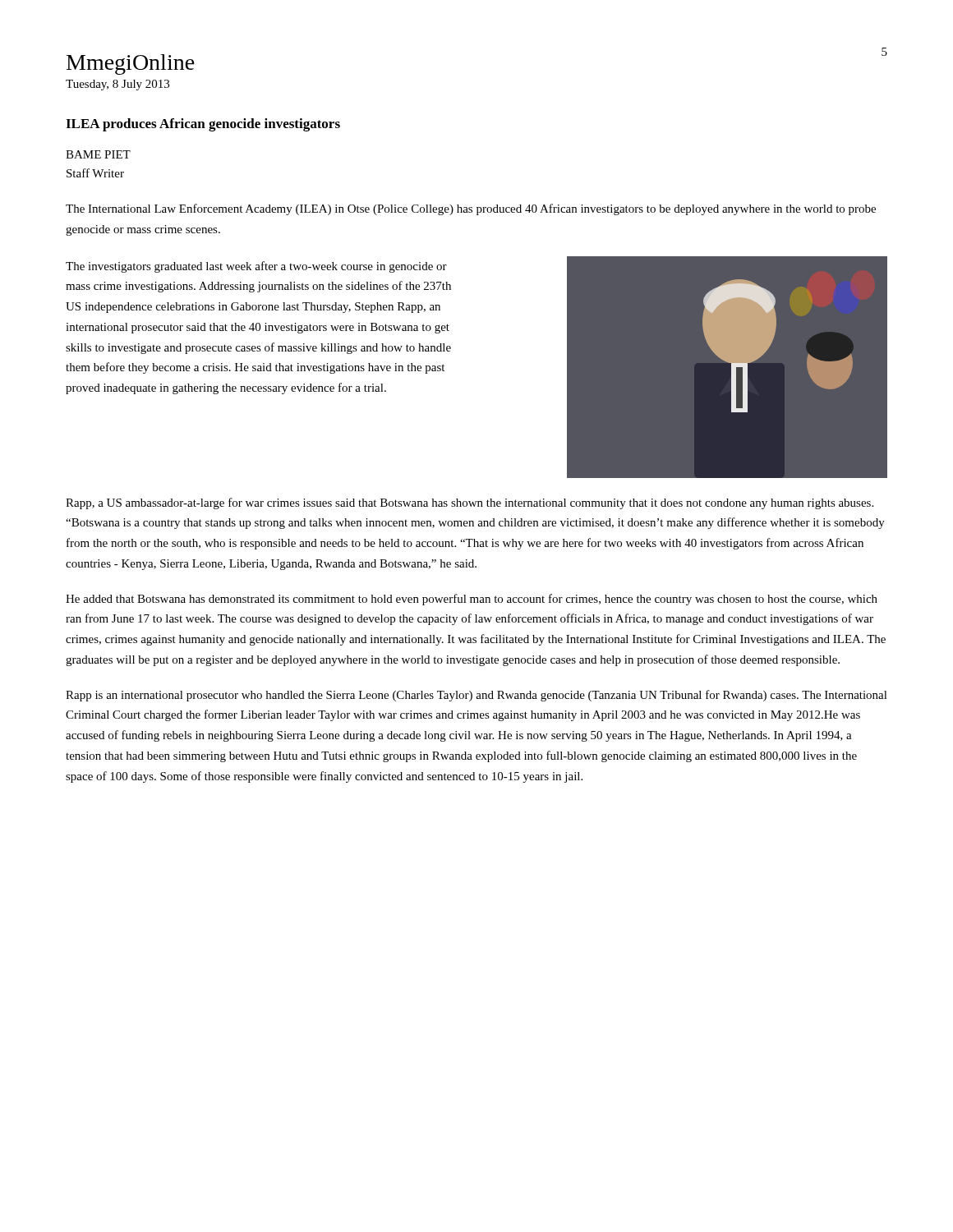953x1232 pixels.
Task: Click the passage that begins "Rapp is an international prosecutor who handled the"
Action: [476, 735]
